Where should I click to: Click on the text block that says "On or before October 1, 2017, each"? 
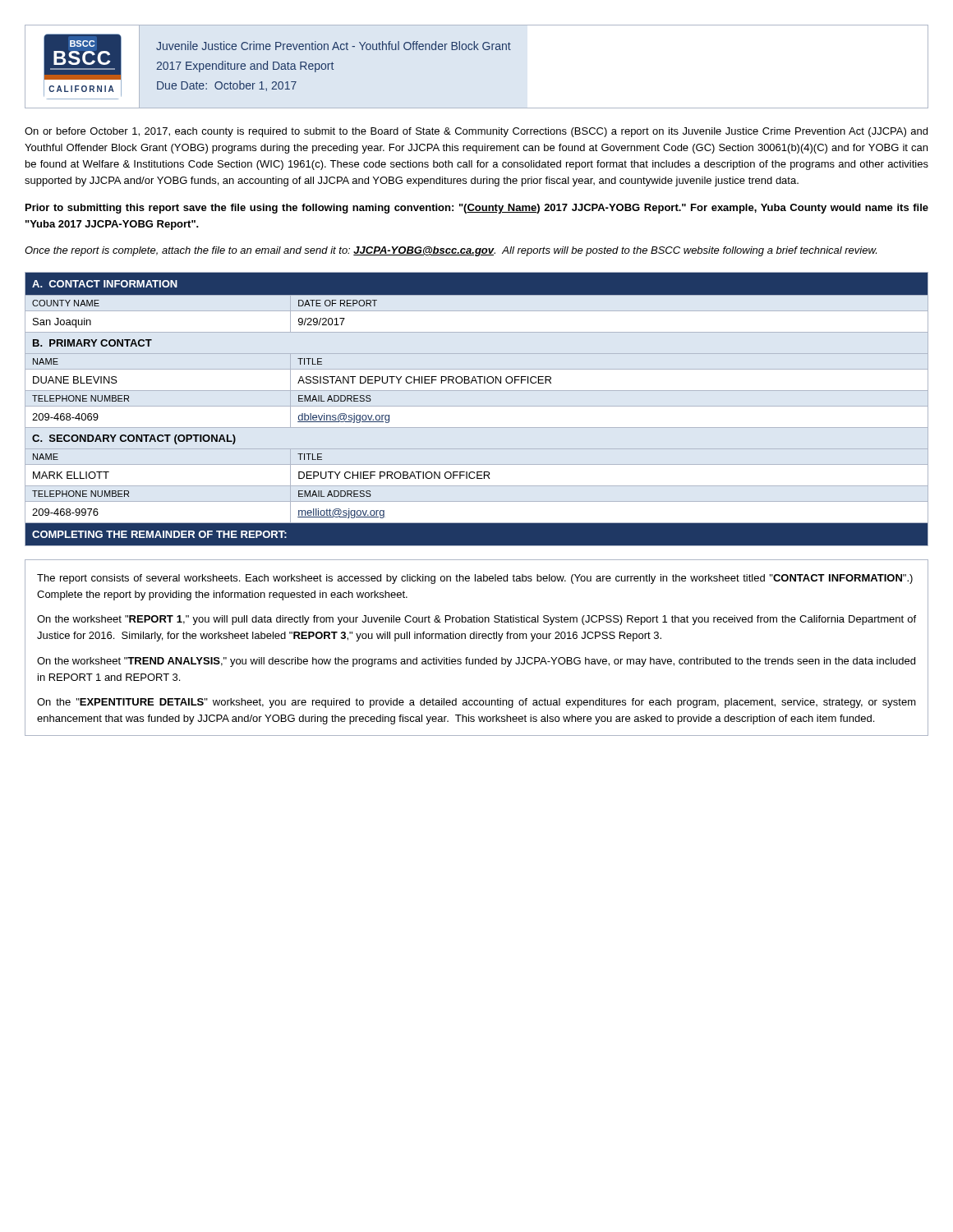point(476,156)
